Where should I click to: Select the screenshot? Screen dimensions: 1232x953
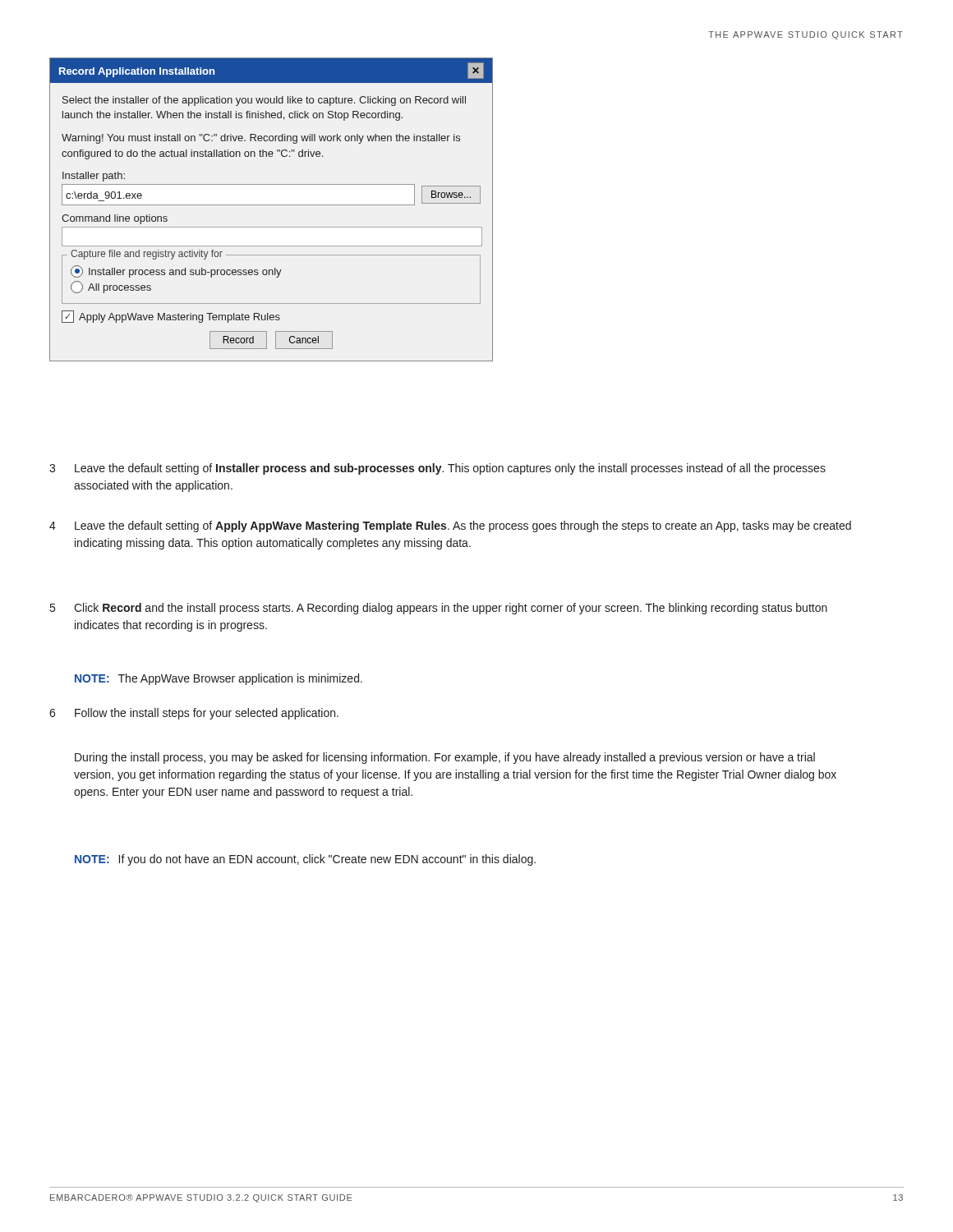(271, 209)
